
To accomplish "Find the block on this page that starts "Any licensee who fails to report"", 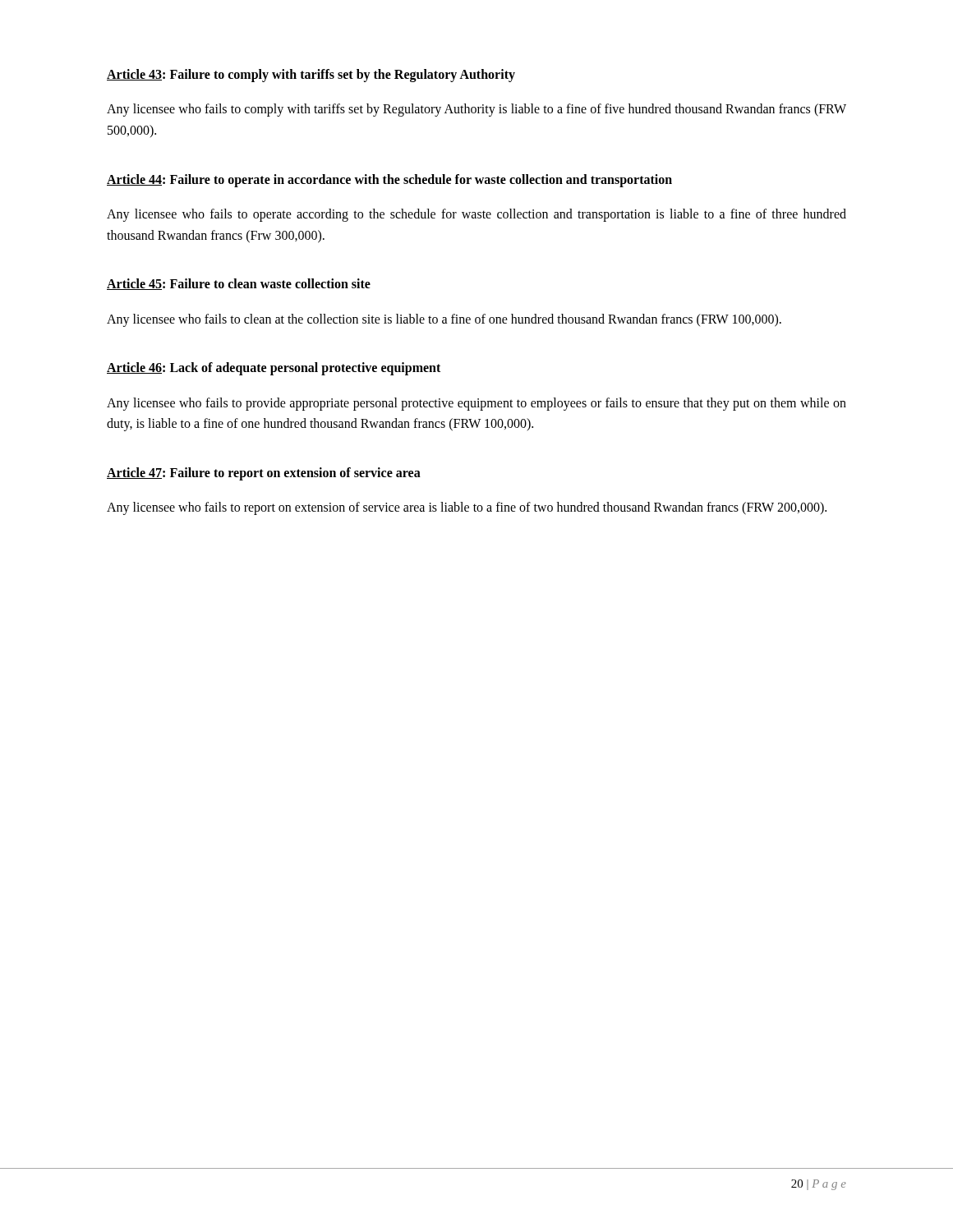I will click(x=467, y=507).
